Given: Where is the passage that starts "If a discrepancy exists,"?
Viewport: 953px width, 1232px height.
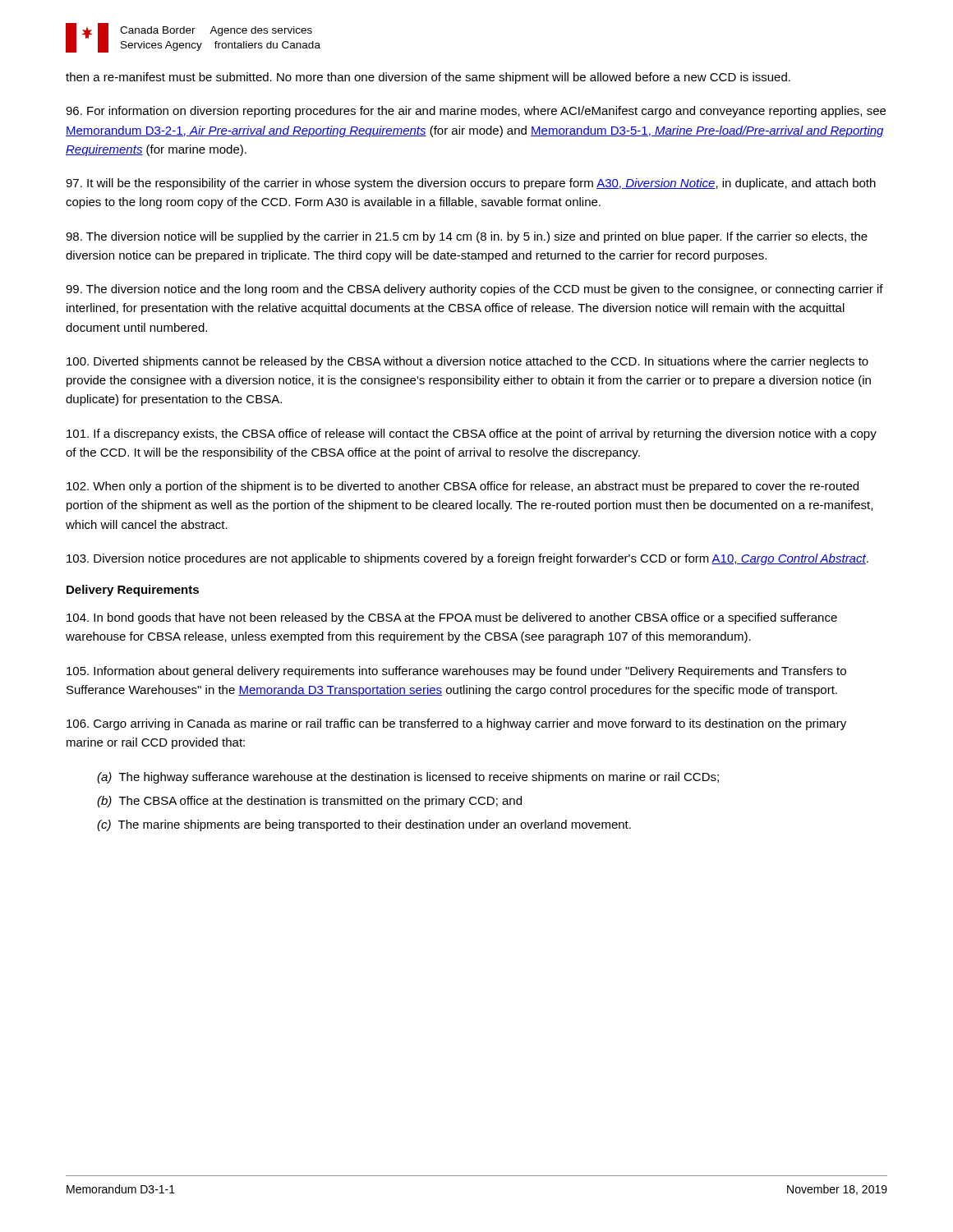Looking at the screenshot, I should [x=471, y=442].
